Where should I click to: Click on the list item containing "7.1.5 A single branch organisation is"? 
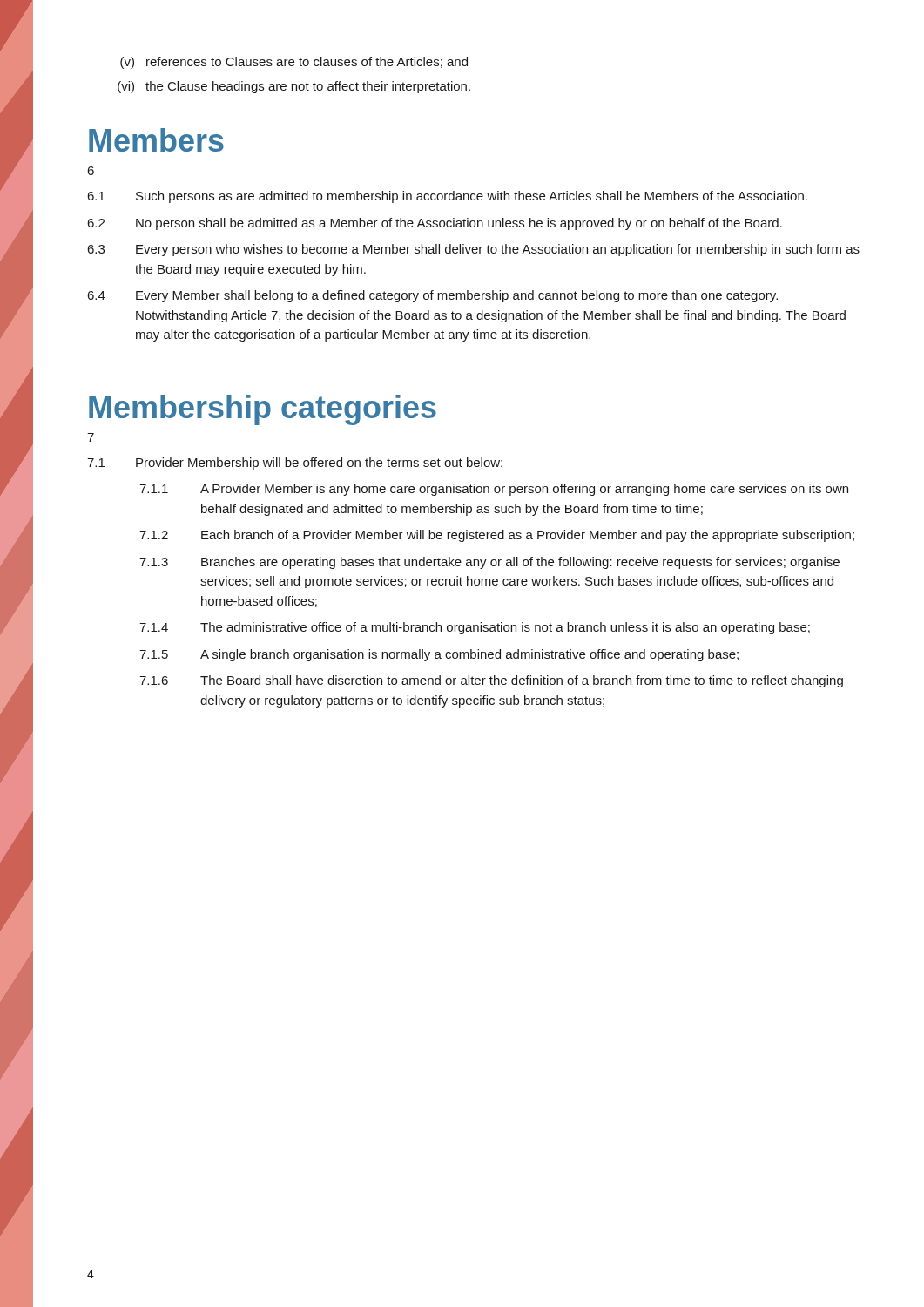501,654
